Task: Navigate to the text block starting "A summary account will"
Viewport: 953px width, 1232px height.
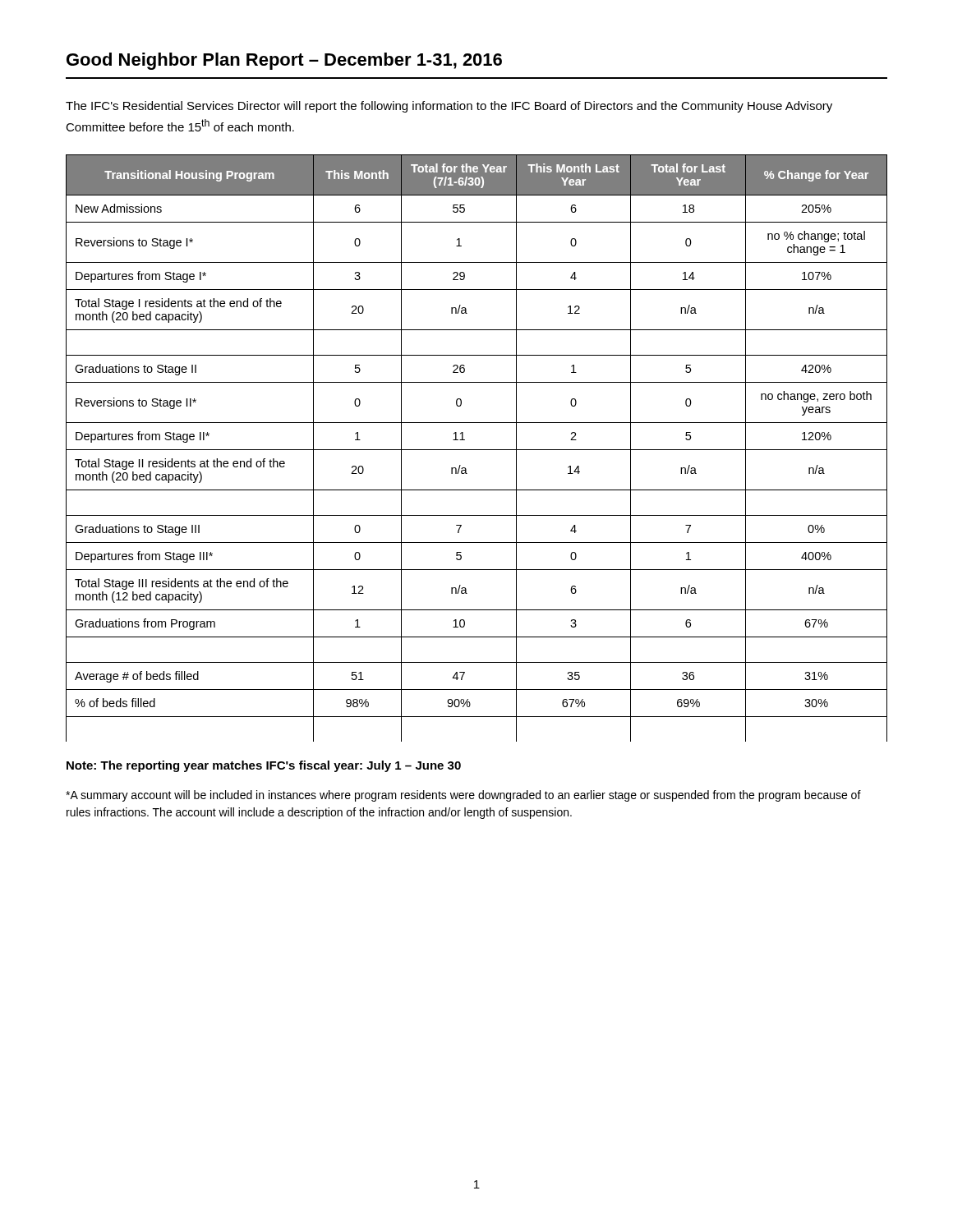Action: [463, 803]
